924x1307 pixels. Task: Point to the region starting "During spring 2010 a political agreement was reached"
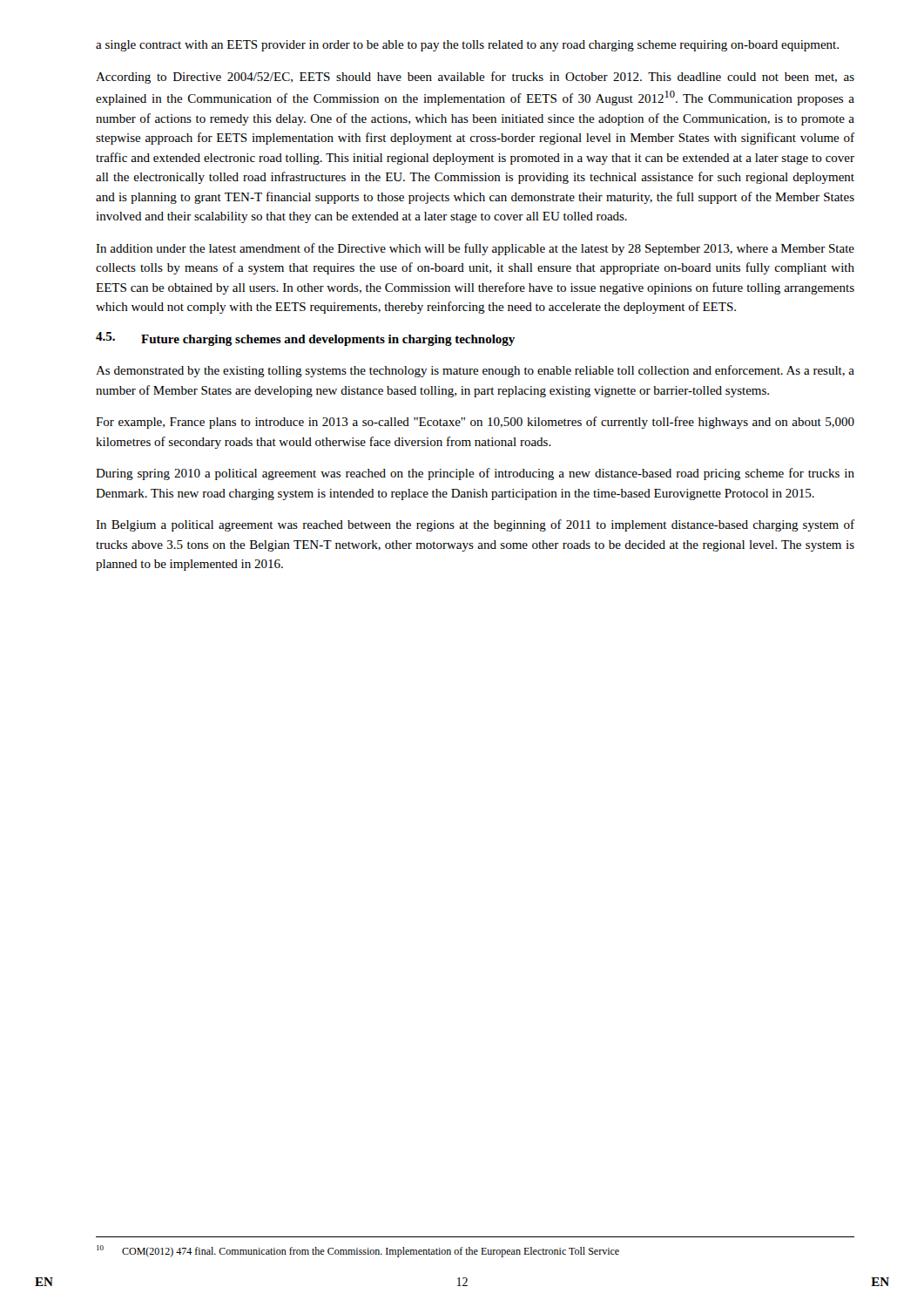pyautogui.click(x=475, y=483)
